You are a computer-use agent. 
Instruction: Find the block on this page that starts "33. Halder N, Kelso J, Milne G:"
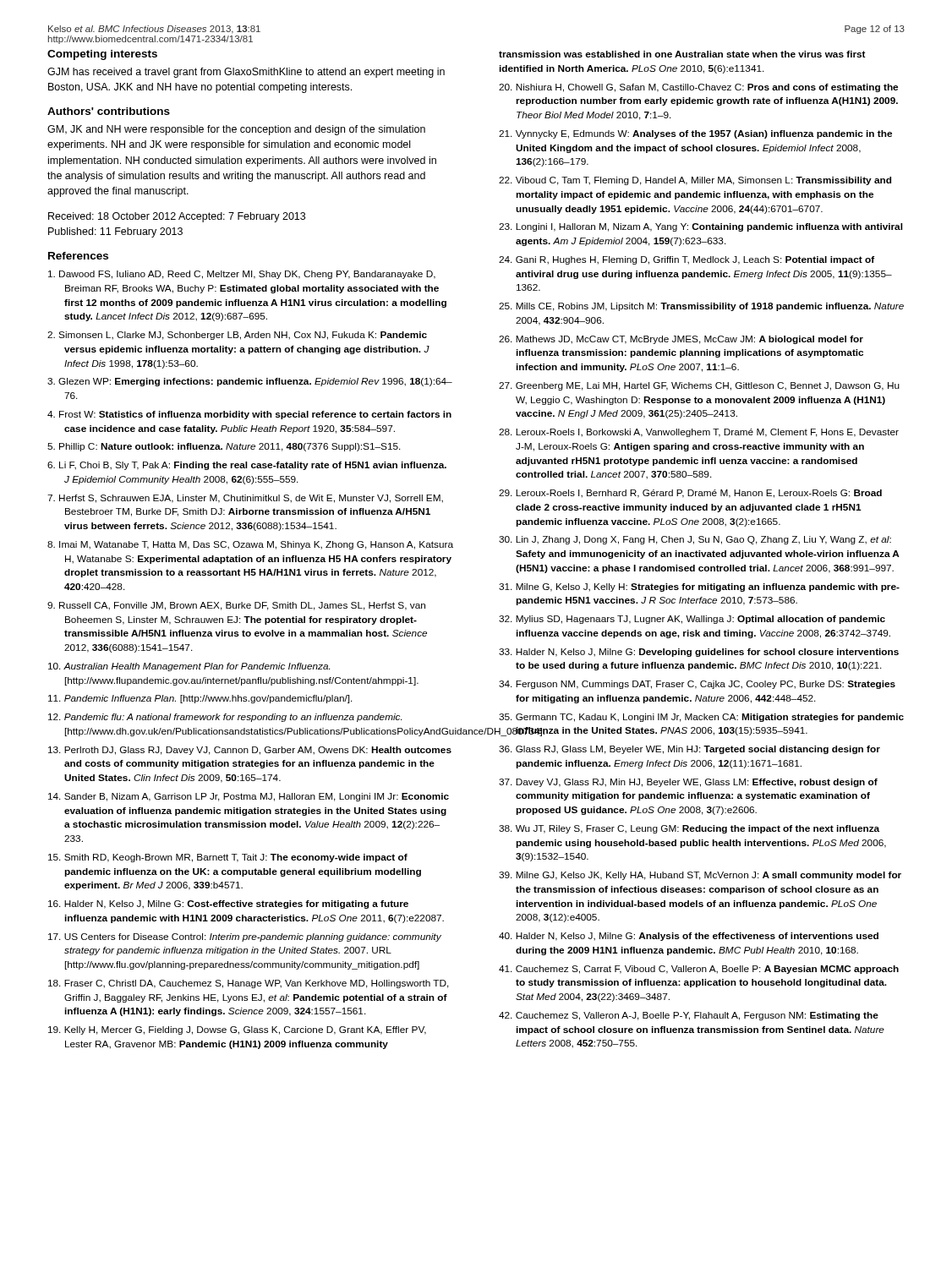point(699,658)
